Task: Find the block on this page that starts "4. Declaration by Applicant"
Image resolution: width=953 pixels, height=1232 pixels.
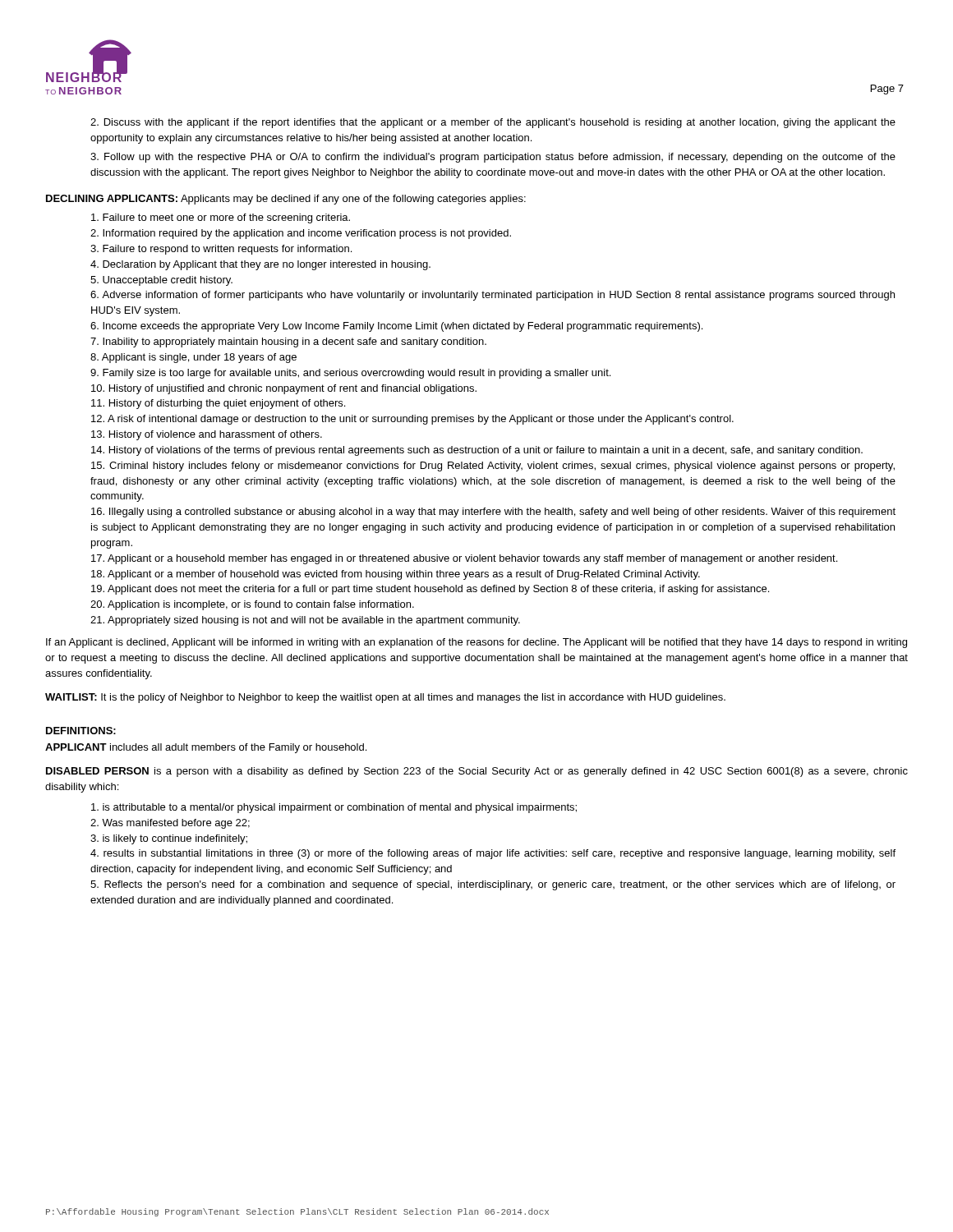Action: point(261,264)
